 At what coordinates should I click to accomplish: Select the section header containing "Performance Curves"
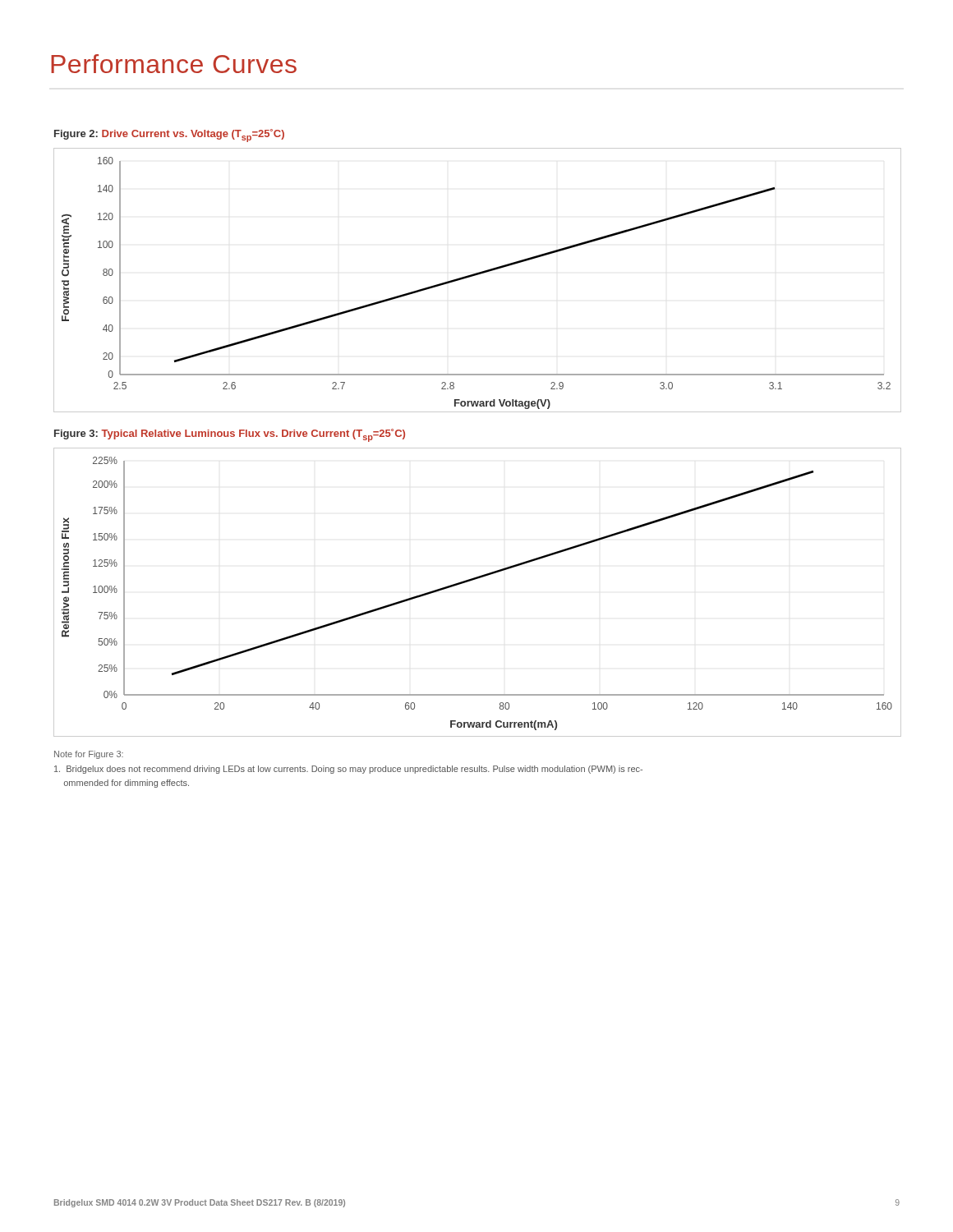coord(173,64)
